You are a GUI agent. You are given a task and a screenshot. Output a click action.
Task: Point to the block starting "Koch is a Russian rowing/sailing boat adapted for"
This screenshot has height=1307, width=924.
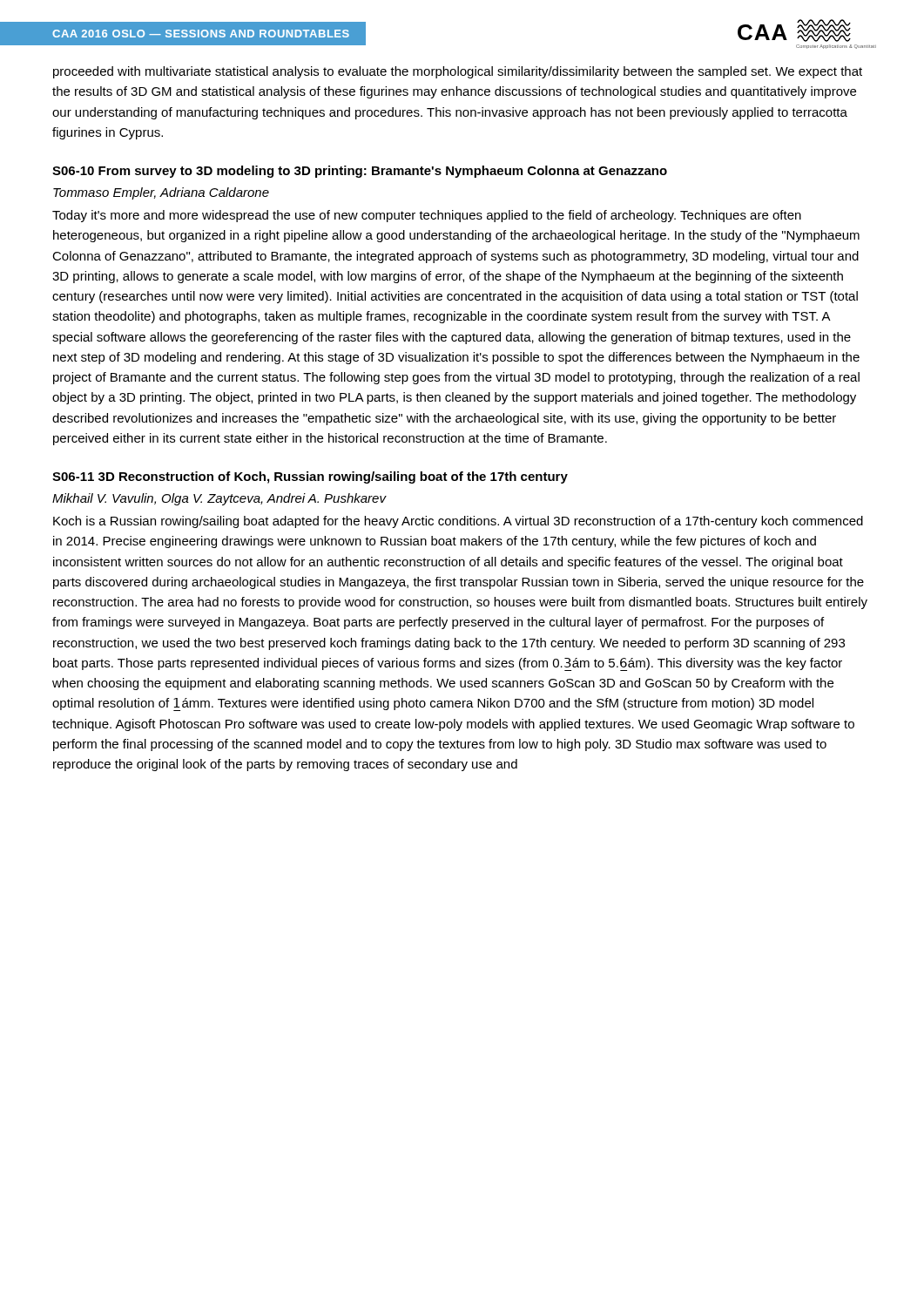[x=462, y=642]
